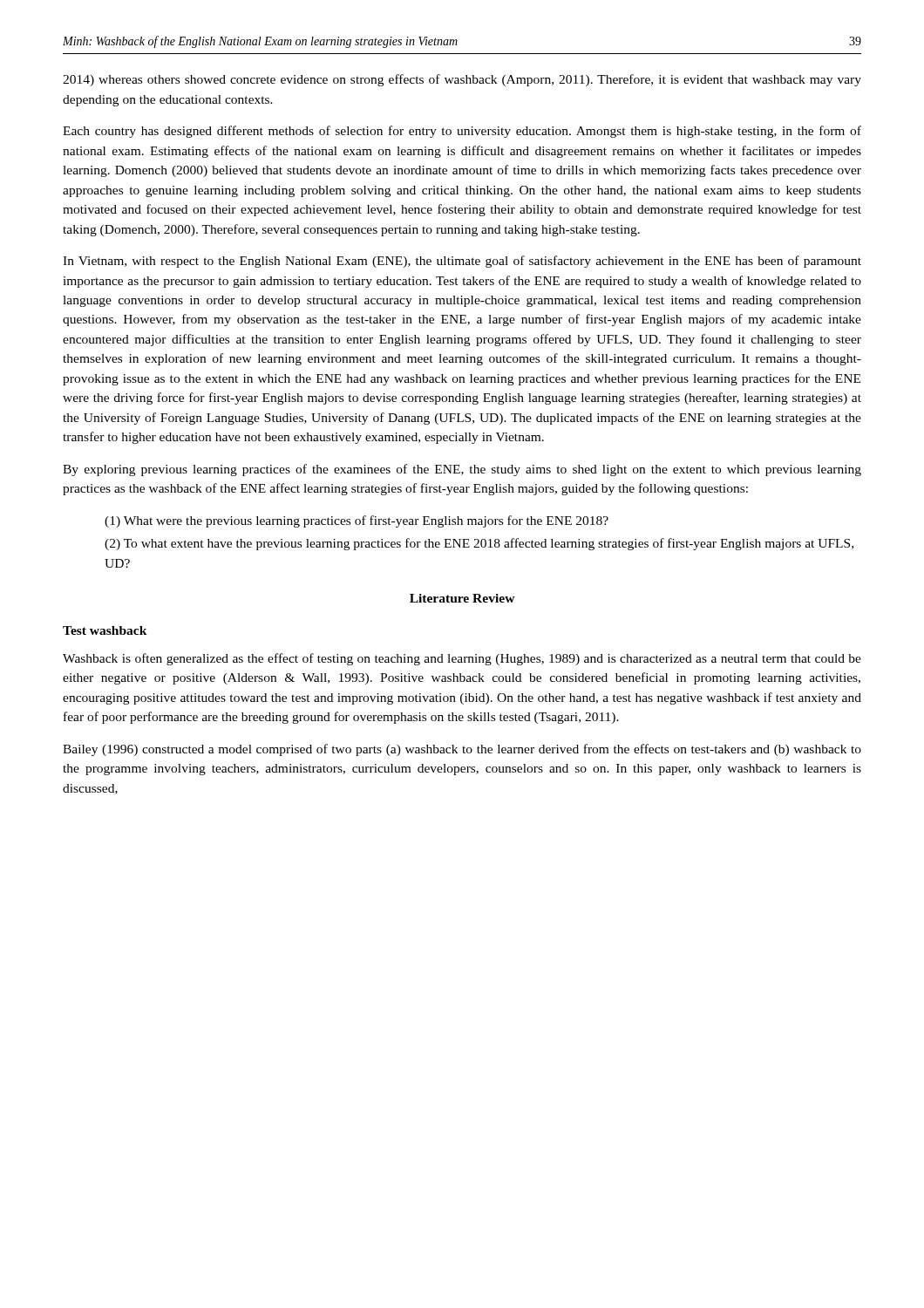Where is the passage that starts "Bailey (1996) constructed a model comprised"?

coord(462,769)
